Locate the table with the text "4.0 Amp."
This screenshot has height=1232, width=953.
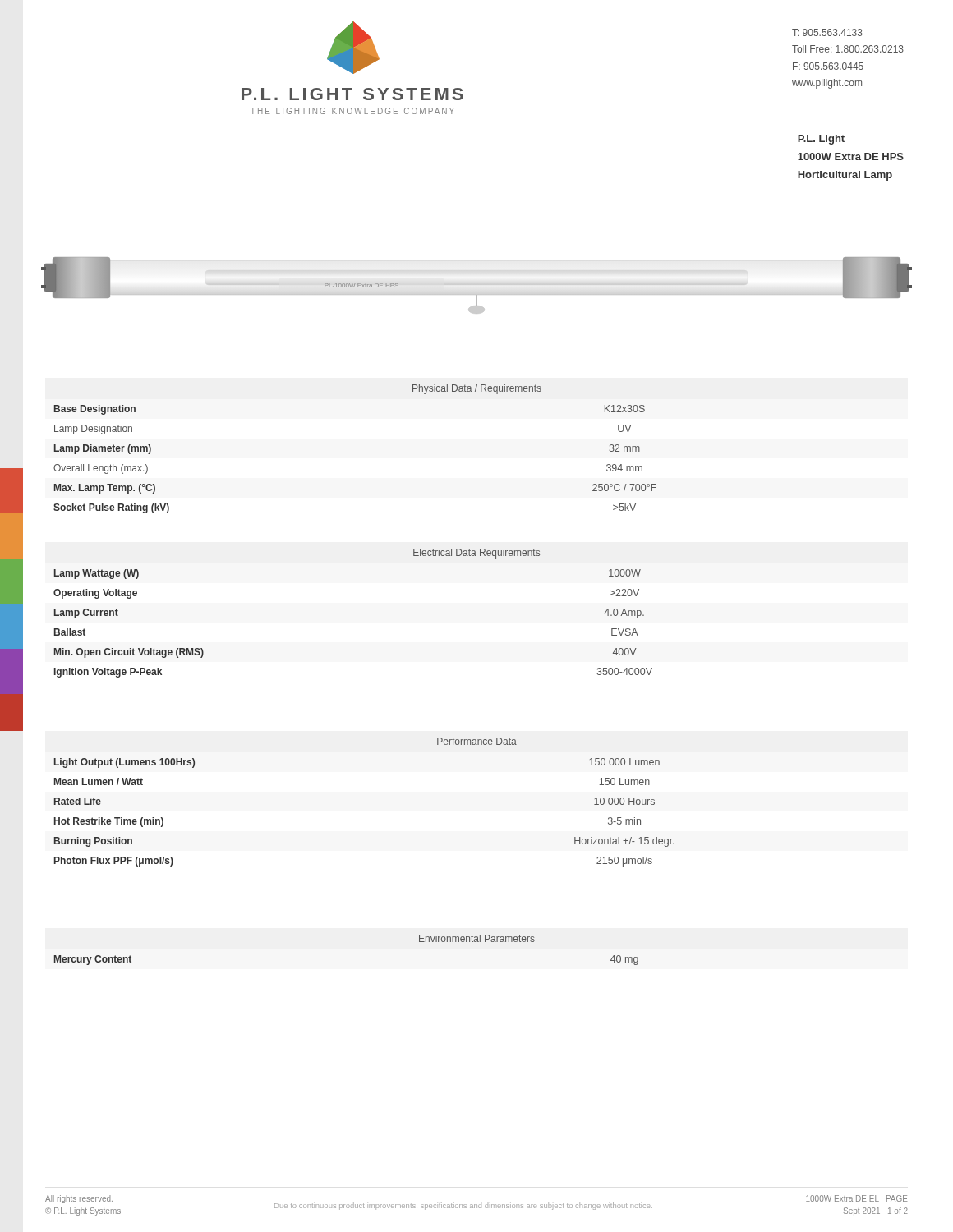[476, 612]
